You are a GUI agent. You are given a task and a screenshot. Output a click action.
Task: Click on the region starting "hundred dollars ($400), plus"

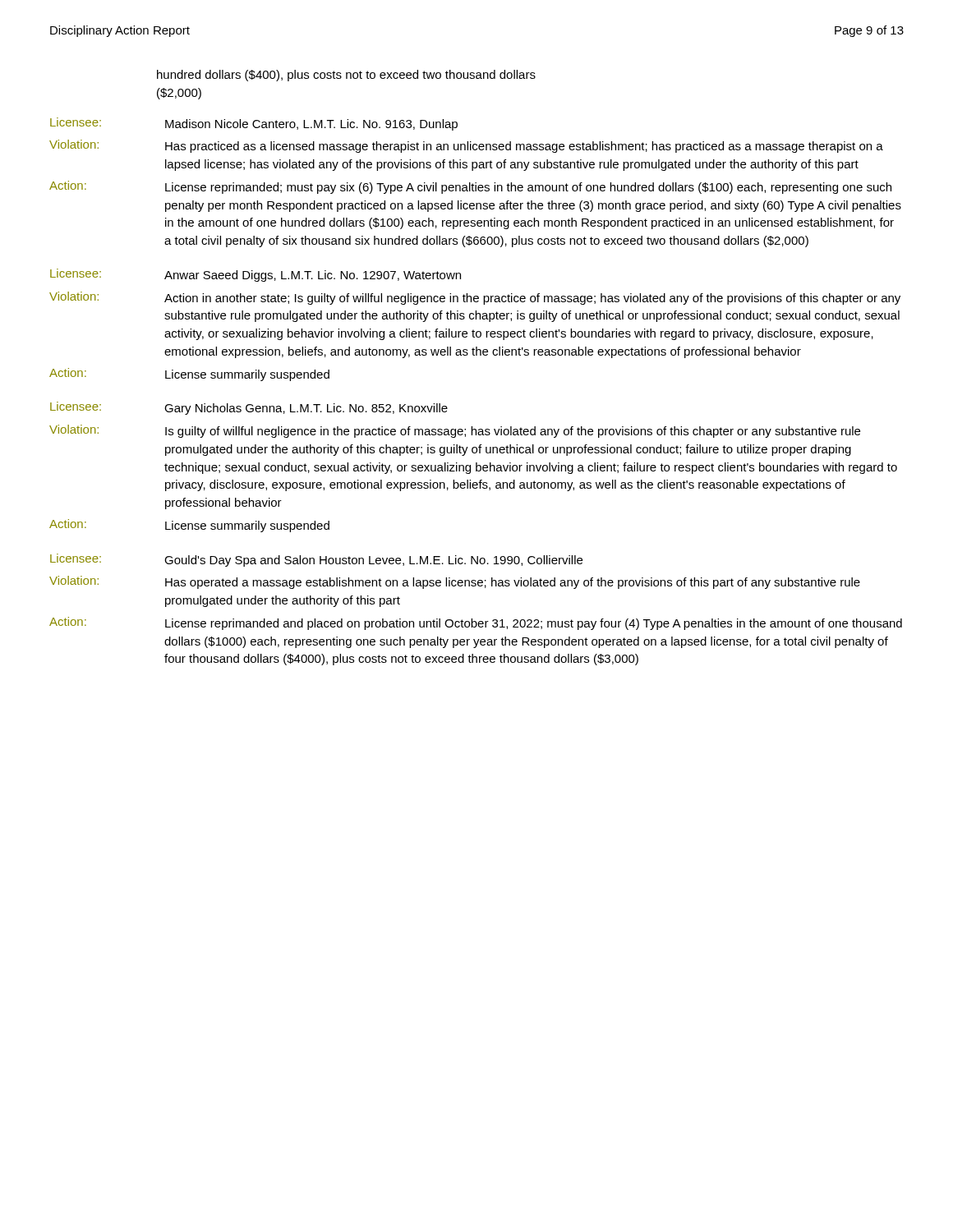click(x=346, y=83)
